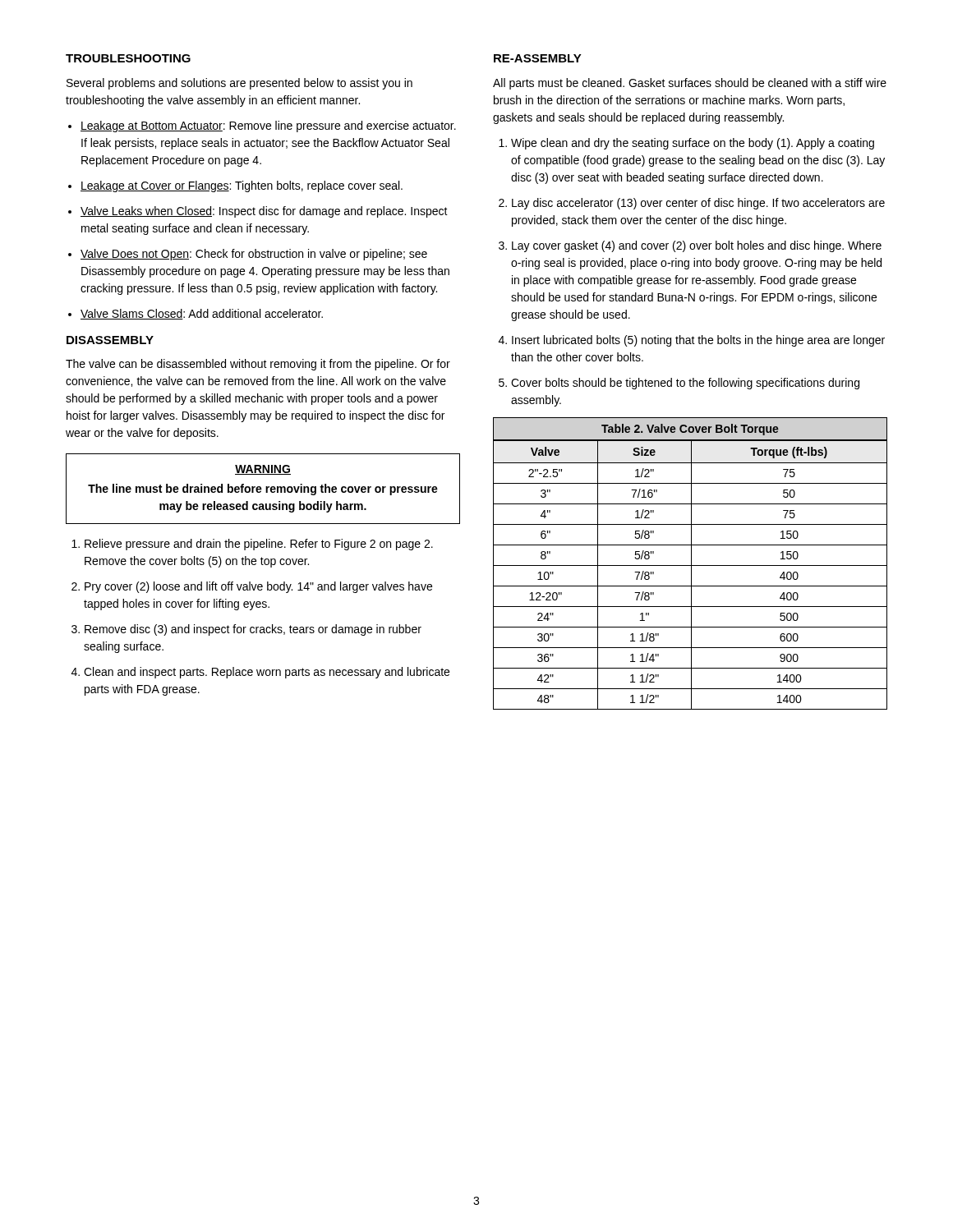
Task: Find the list item with the text "Valve Slams Closed: Add additional"
Action: (202, 313)
